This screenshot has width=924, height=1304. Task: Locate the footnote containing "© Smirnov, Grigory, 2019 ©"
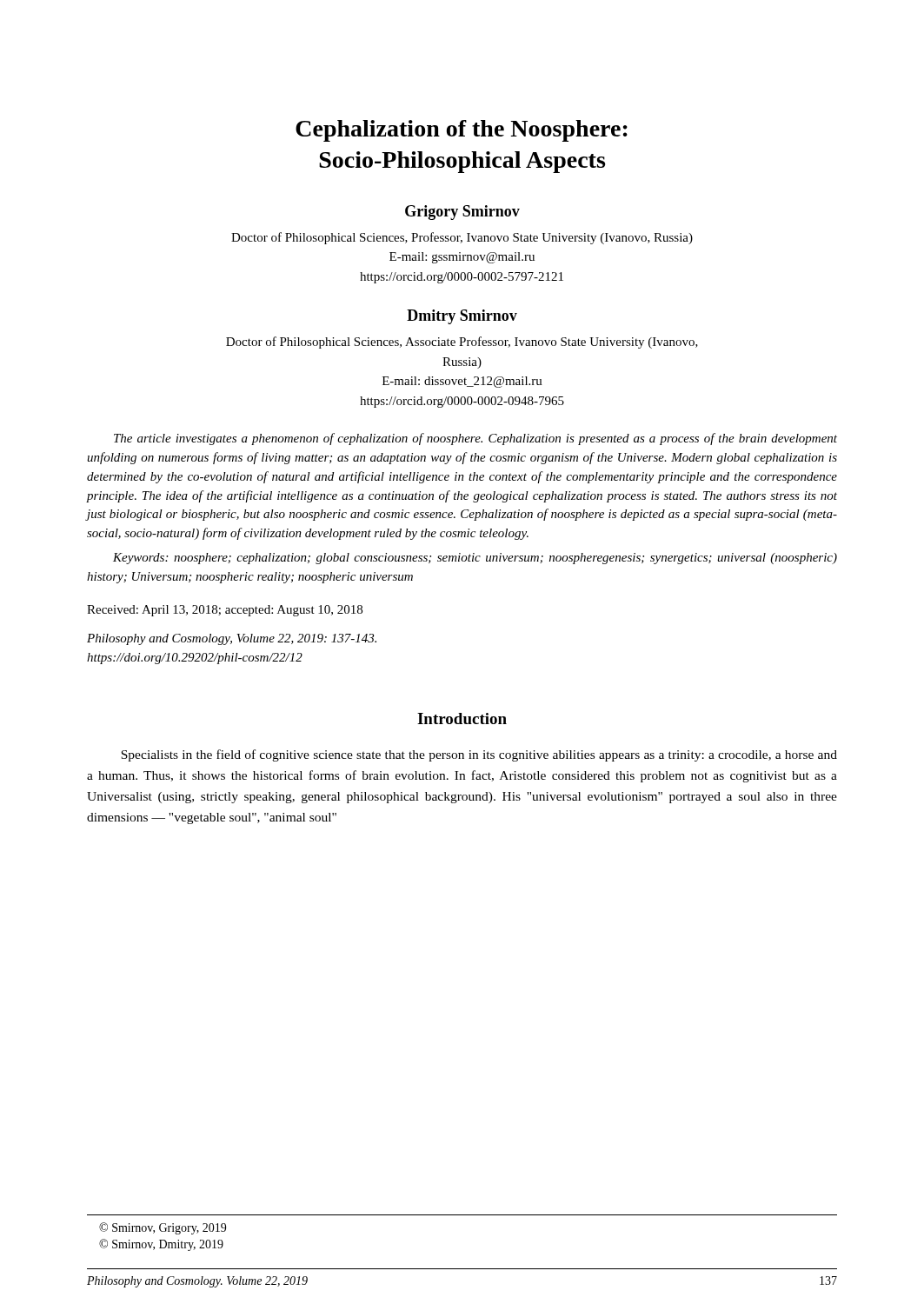click(x=157, y=1236)
